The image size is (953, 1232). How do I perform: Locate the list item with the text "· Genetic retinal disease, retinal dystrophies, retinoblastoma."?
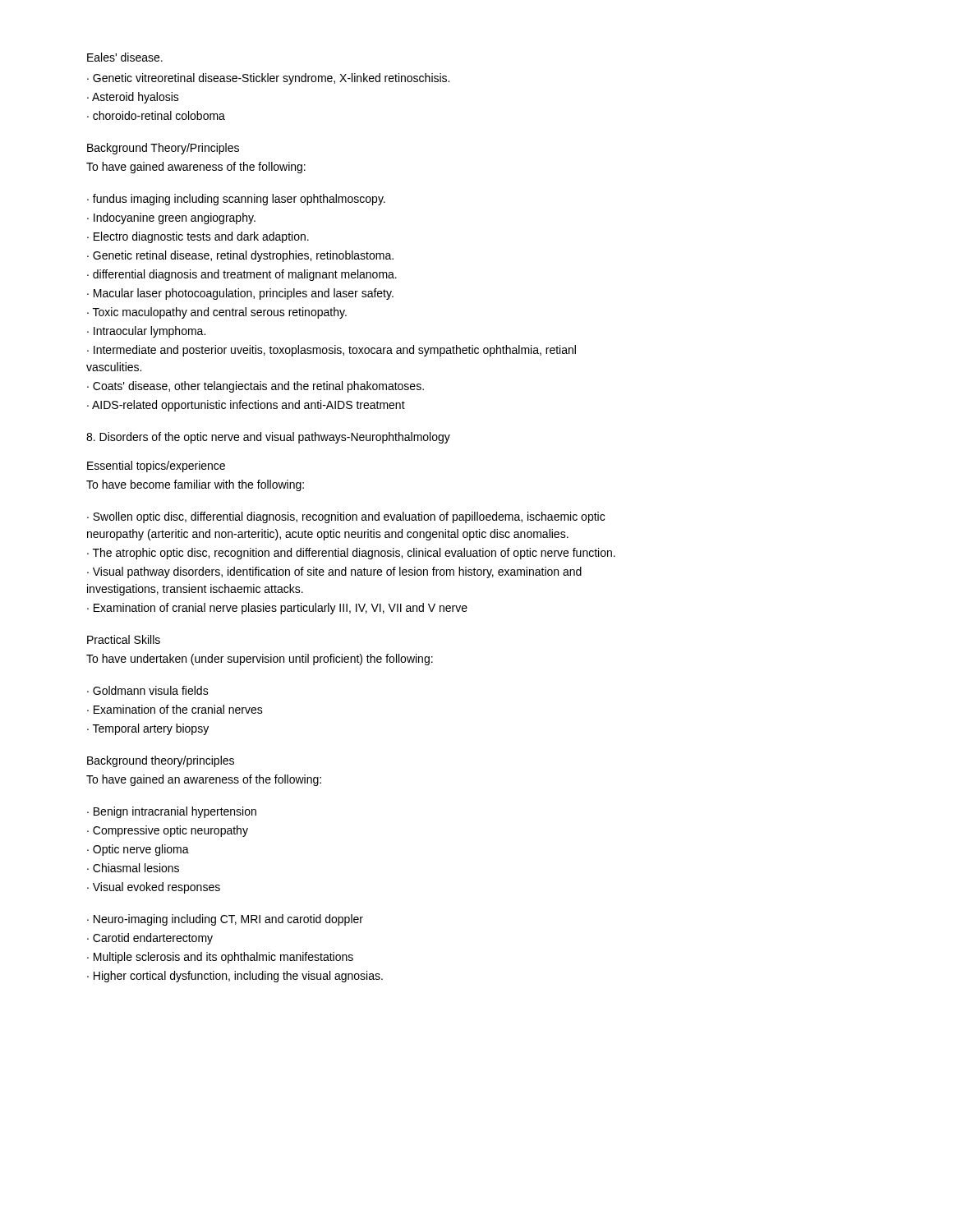click(240, 255)
